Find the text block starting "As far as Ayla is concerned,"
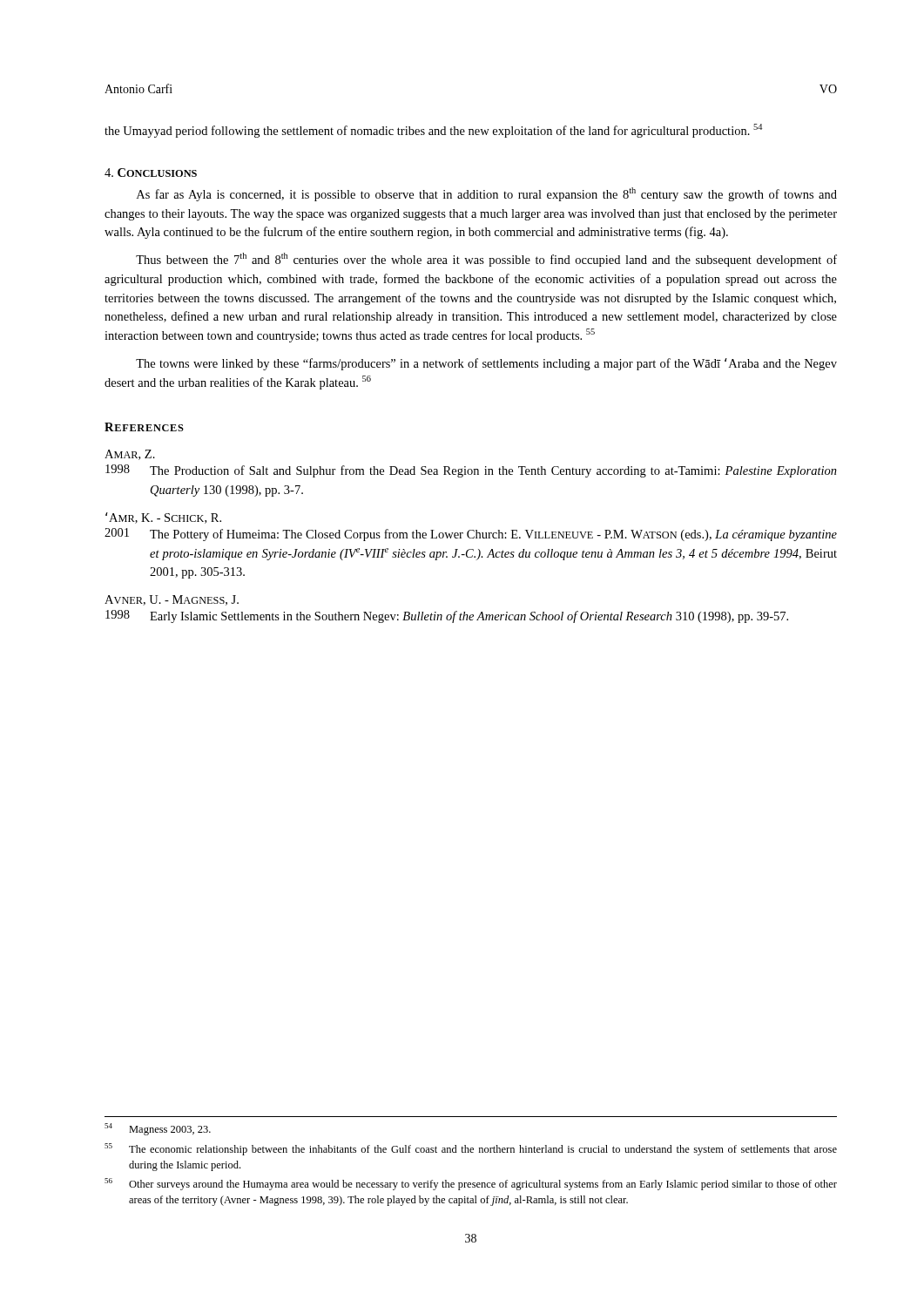 coord(471,214)
